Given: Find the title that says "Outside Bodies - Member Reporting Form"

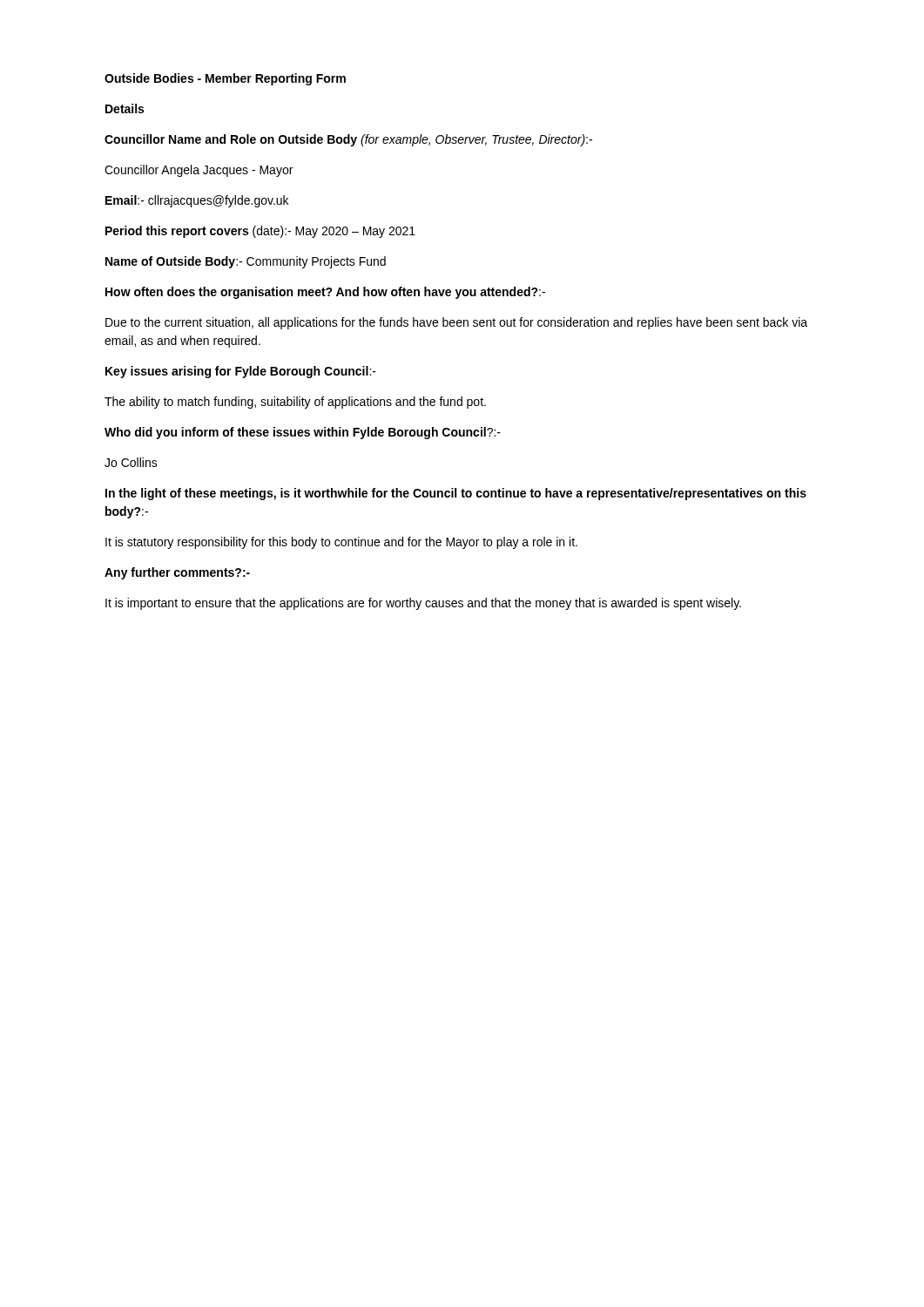Looking at the screenshot, I should [225, 79].
